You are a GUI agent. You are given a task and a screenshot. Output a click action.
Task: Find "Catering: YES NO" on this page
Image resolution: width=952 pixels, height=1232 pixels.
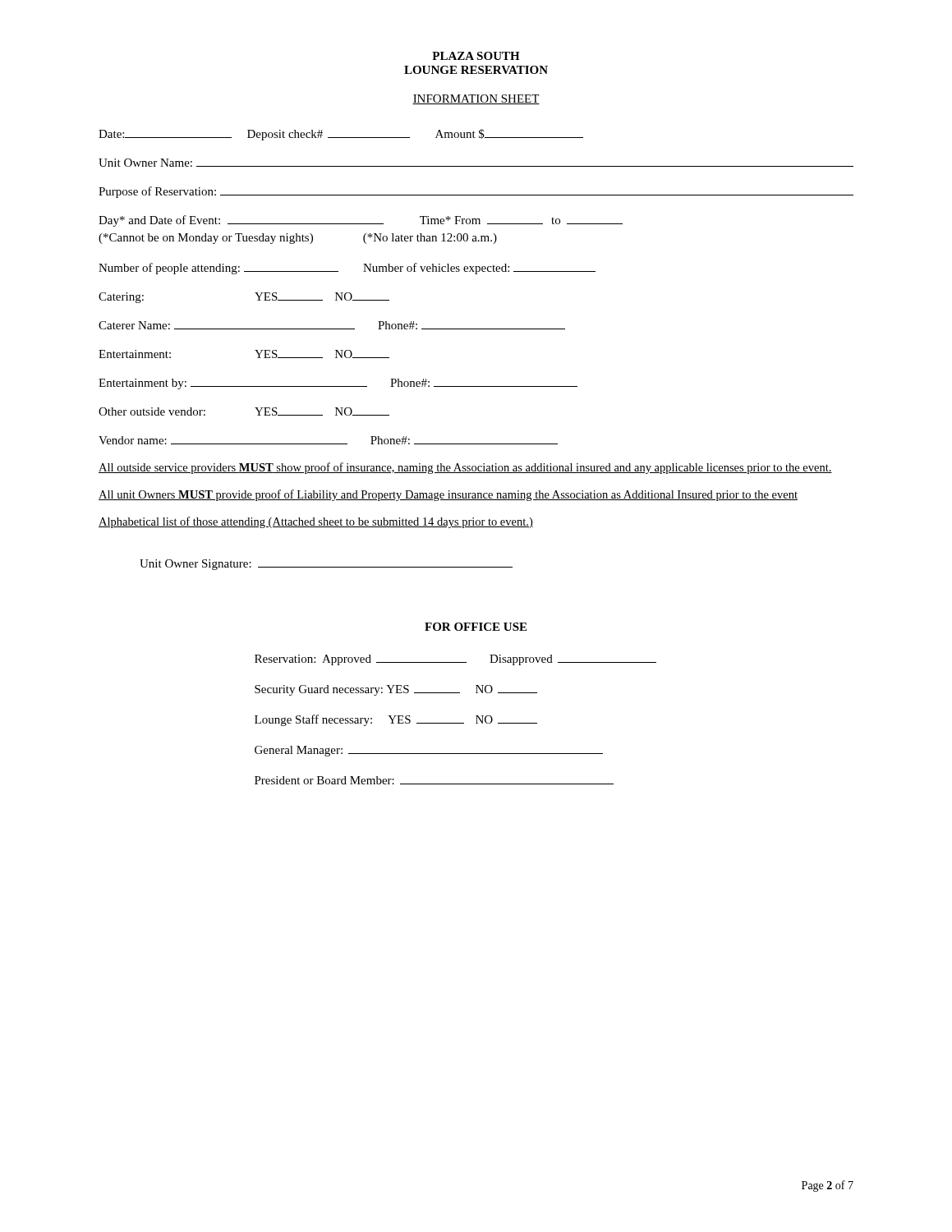[x=244, y=295]
